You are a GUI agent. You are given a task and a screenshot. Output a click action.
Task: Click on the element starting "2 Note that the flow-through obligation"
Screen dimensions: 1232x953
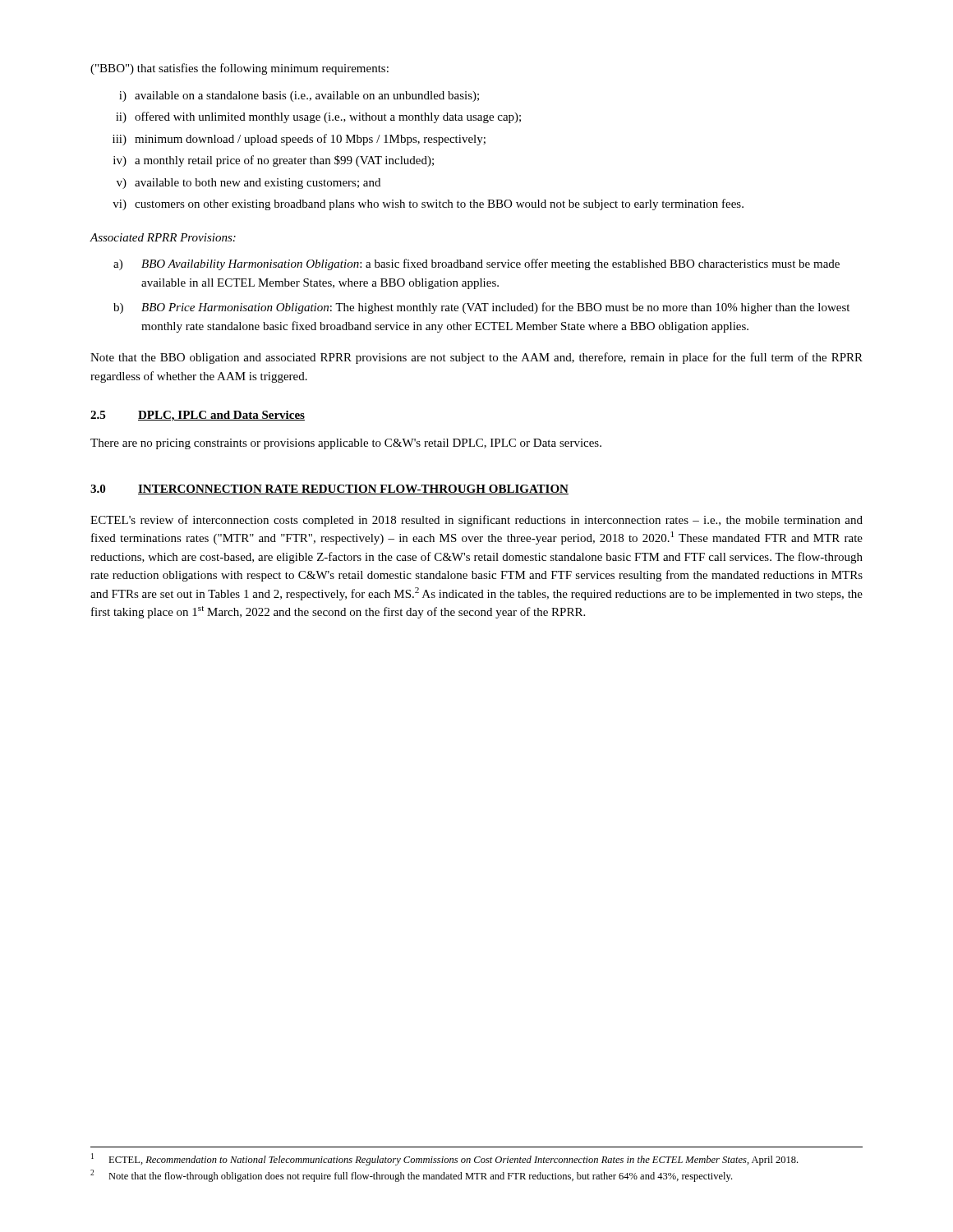(476, 1177)
